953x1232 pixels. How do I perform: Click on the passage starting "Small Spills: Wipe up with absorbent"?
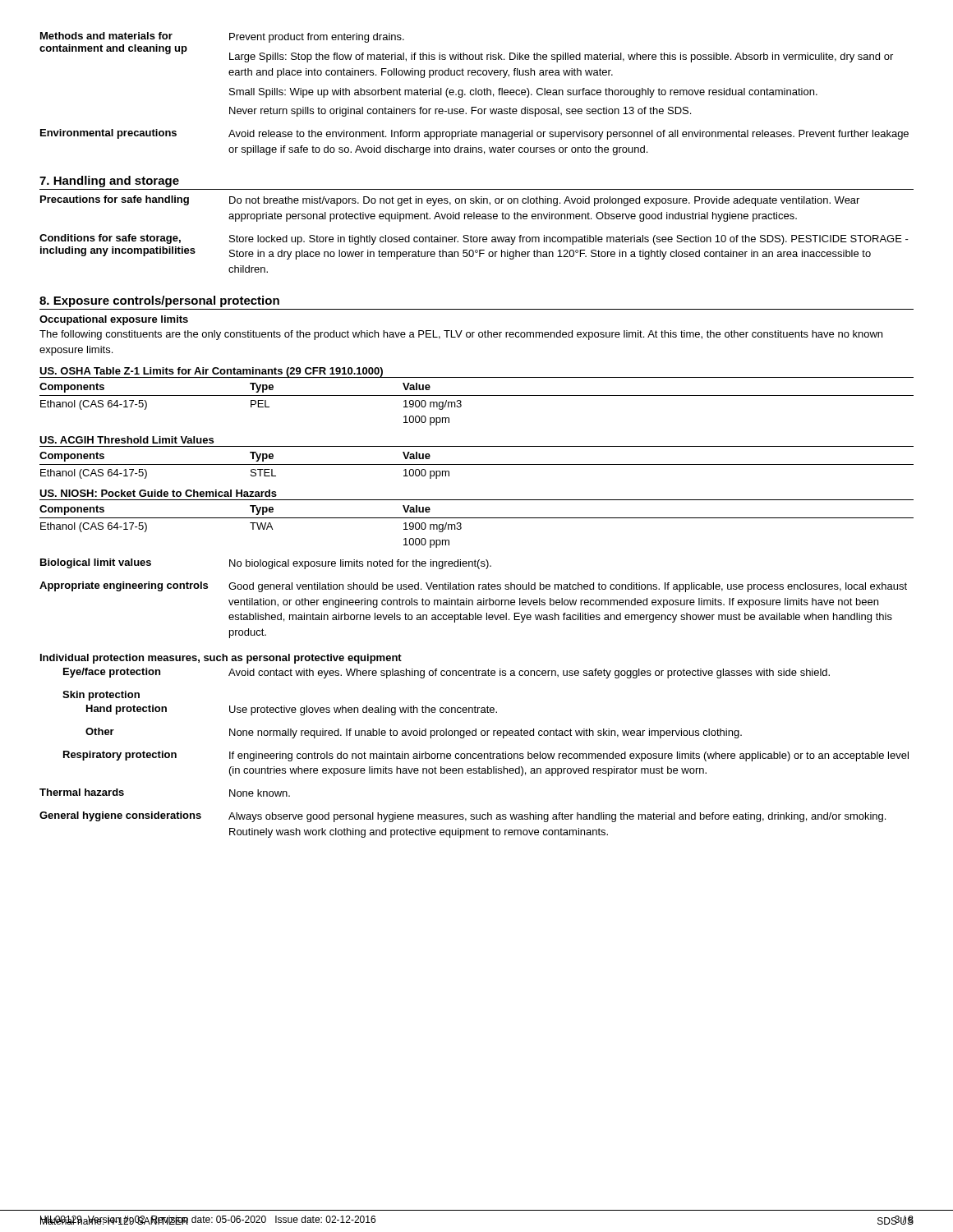[571, 92]
